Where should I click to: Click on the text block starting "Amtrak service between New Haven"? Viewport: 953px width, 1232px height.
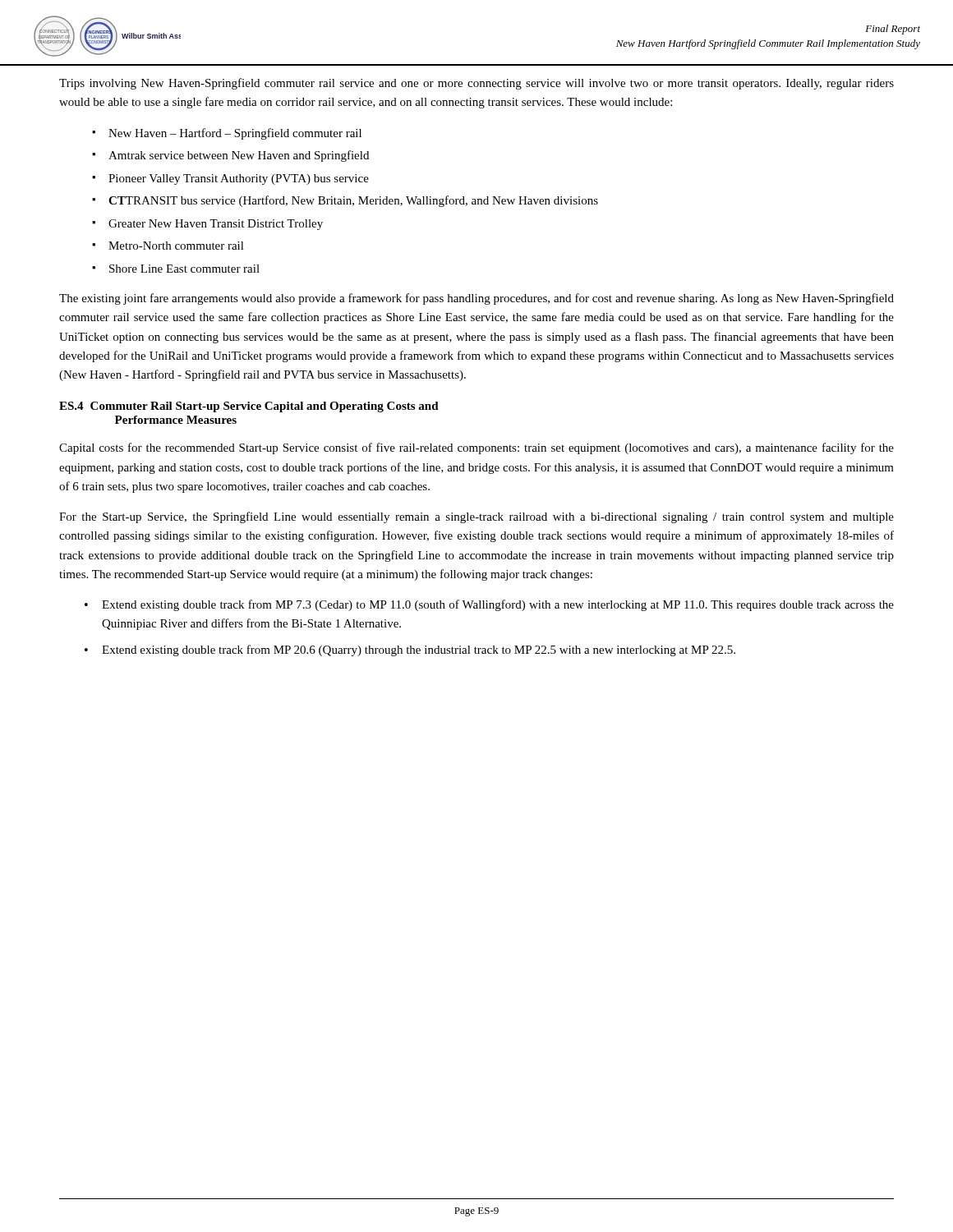point(239,155)
